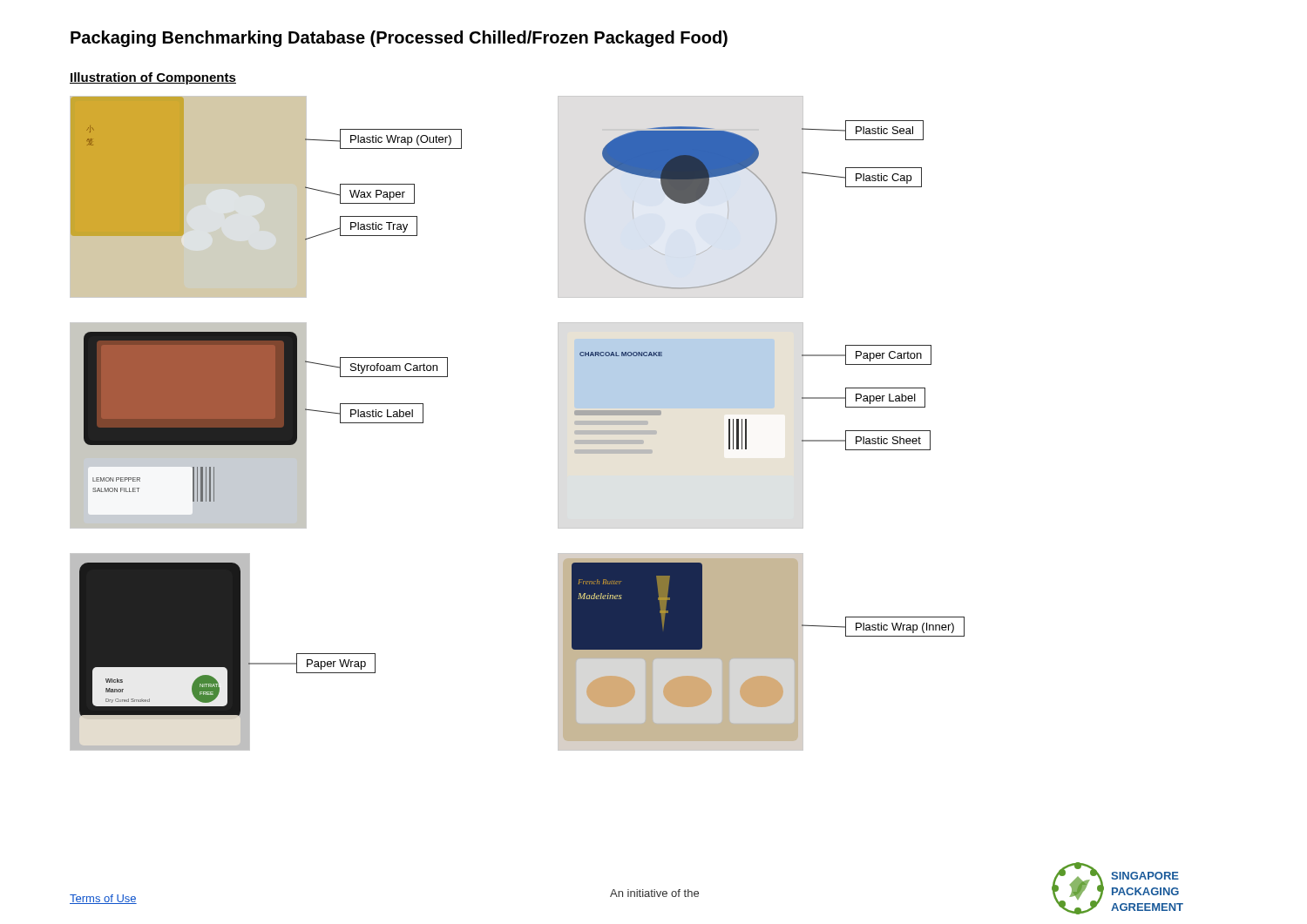This screenshot has height=924, width=1307.
Task: Locate the logo
Action: pyautogui.click(x=1146, y=889)
